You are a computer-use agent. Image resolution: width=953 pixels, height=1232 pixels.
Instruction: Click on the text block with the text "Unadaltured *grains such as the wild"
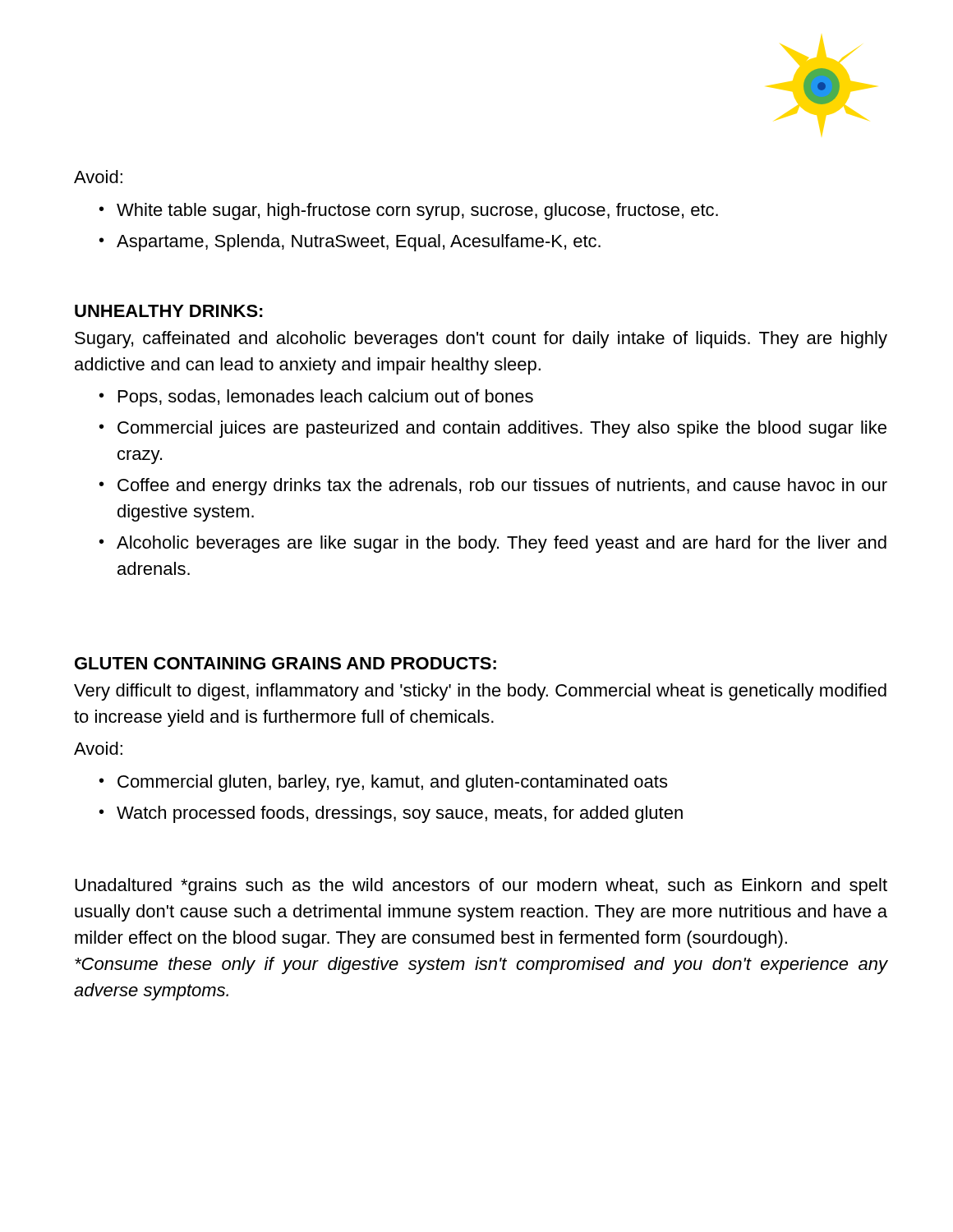tap(481, 937)
